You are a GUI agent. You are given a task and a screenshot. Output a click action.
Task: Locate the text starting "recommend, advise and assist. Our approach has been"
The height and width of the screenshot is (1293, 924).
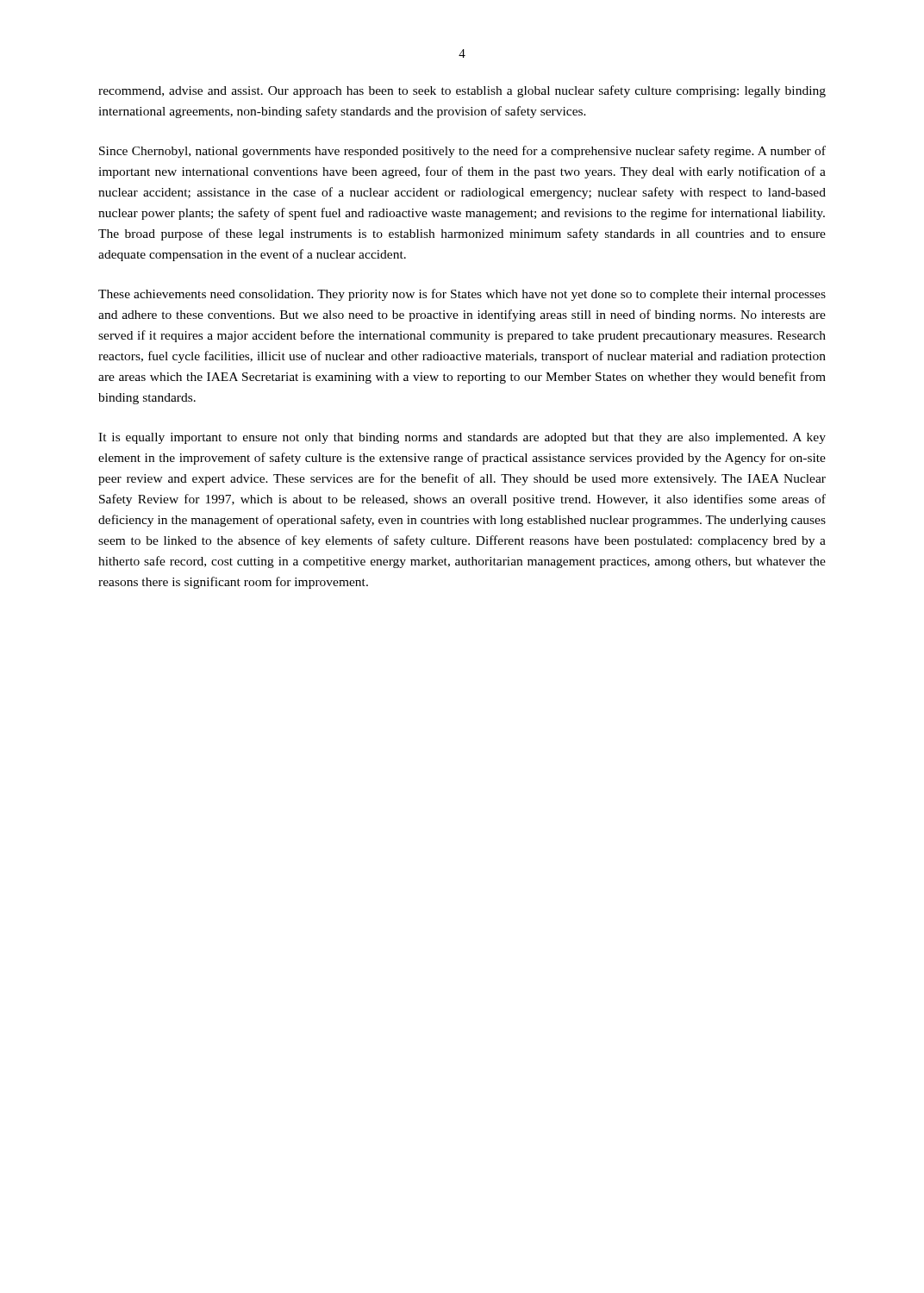pyautogui.click(x=462, y=100)
